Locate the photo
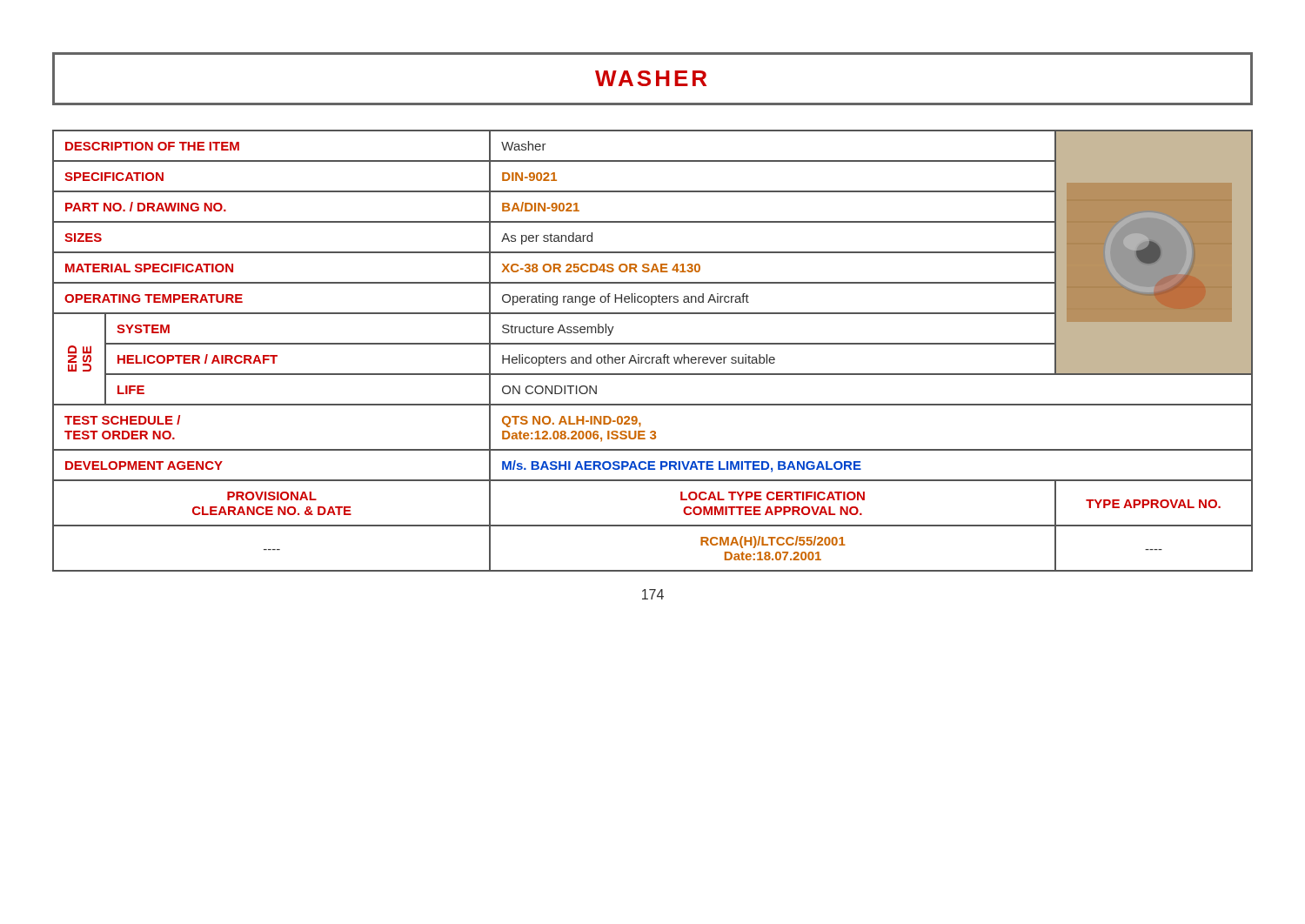Screen dimensions: 924x1305 1149,252
